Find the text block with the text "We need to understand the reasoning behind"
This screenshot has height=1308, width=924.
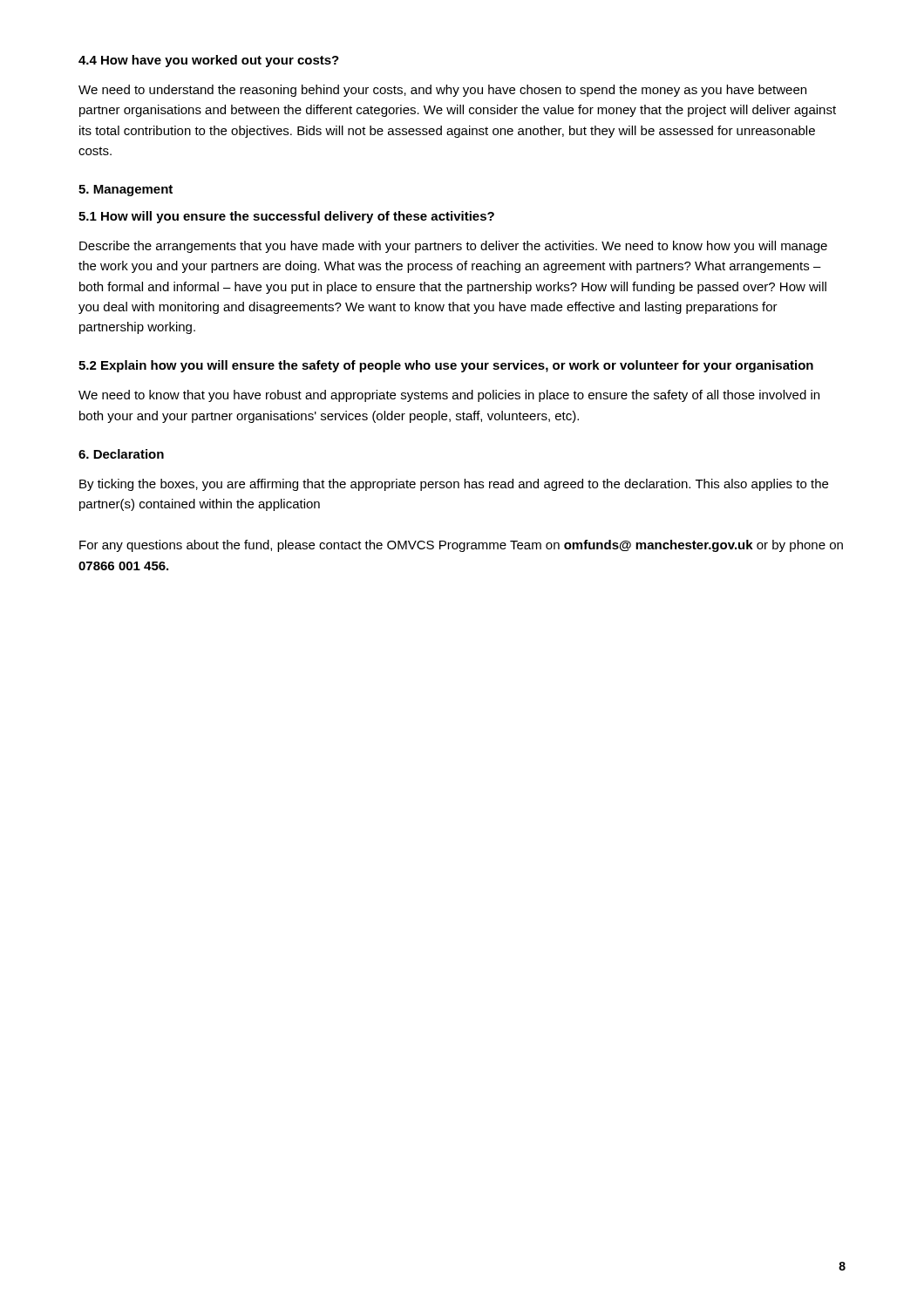[x=457, y=120]
